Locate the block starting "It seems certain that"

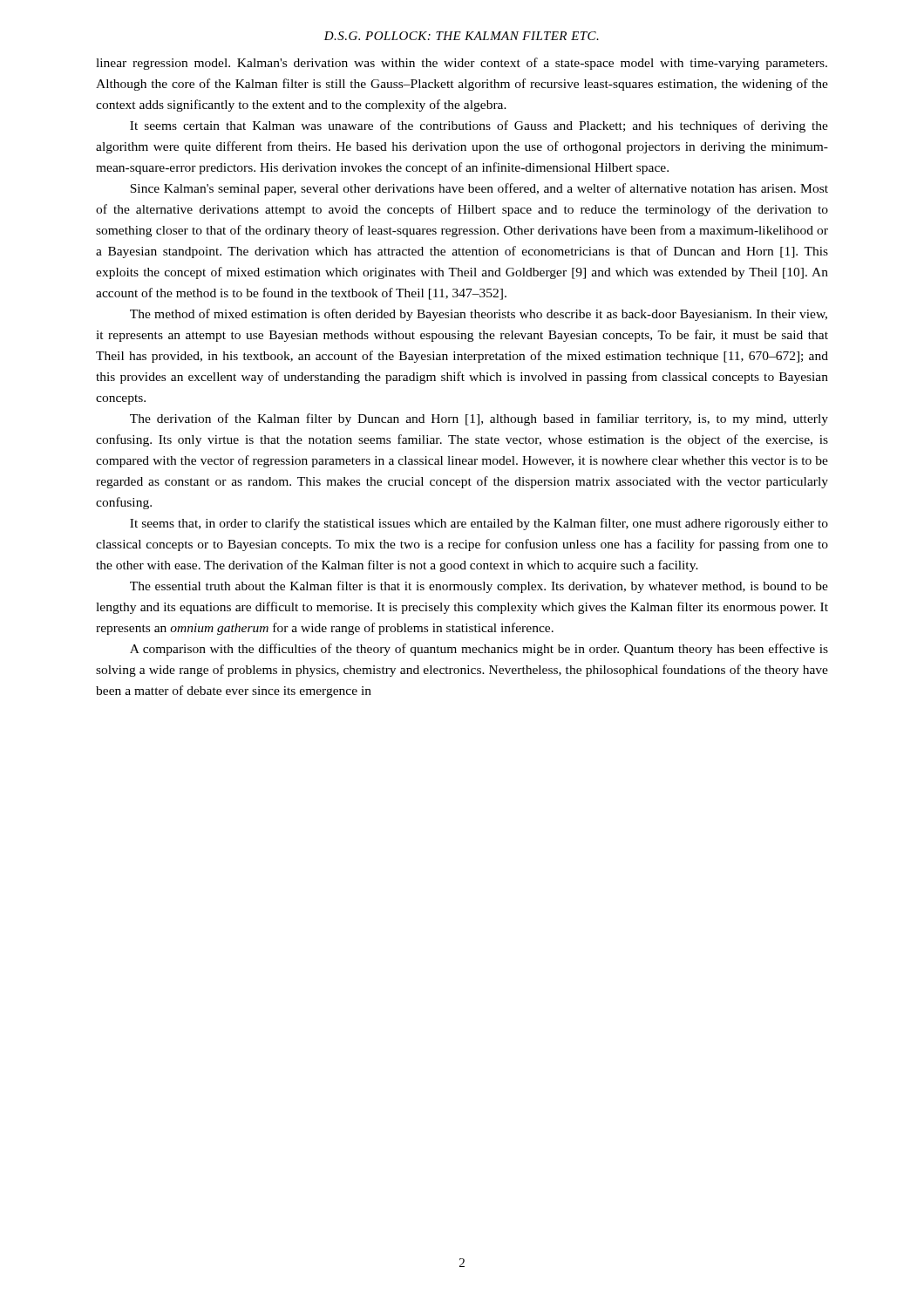pos(462,147)
